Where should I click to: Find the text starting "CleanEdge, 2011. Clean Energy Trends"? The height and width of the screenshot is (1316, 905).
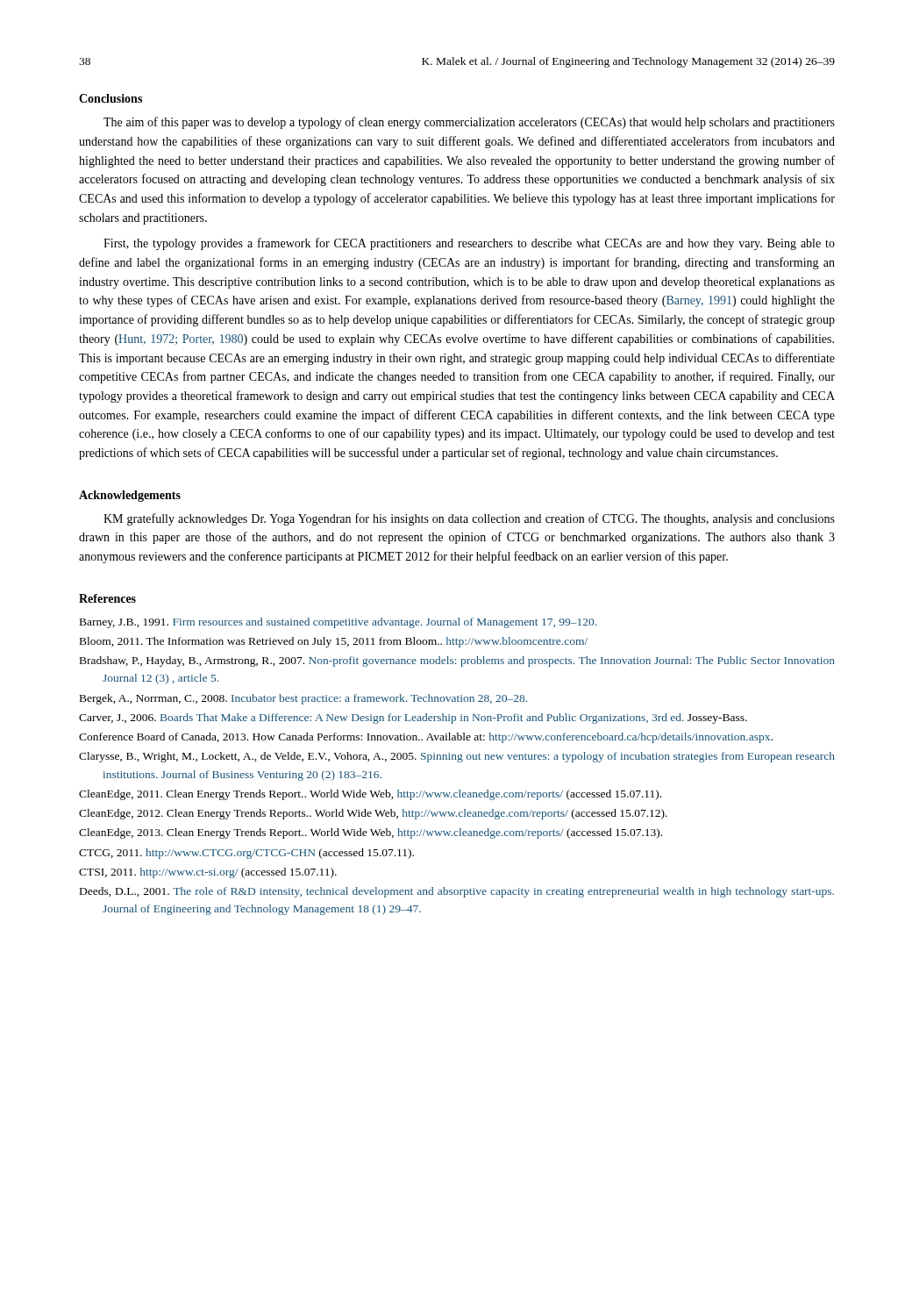point(371,794)
